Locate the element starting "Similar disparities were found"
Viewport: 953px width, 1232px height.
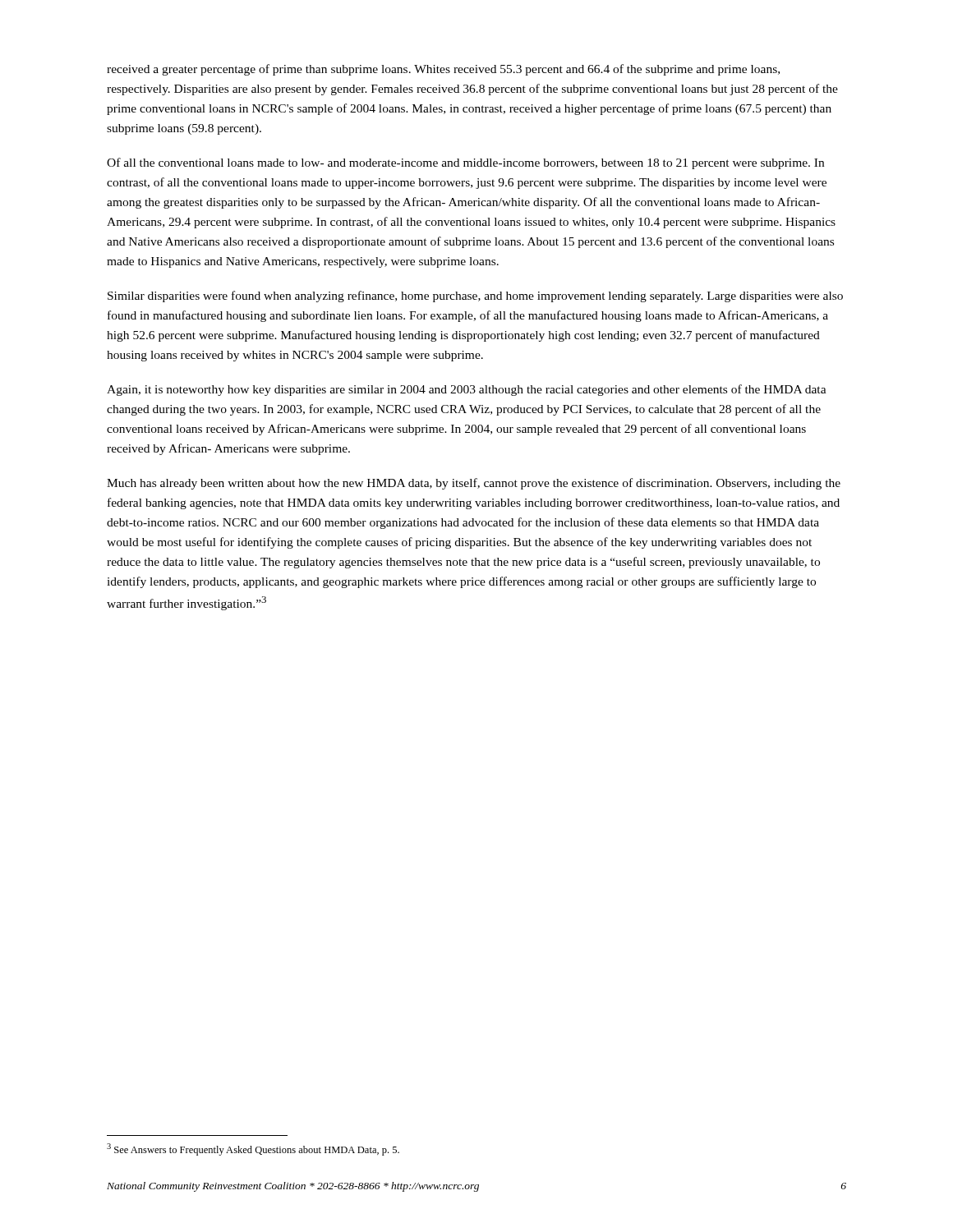coord(475,325)
